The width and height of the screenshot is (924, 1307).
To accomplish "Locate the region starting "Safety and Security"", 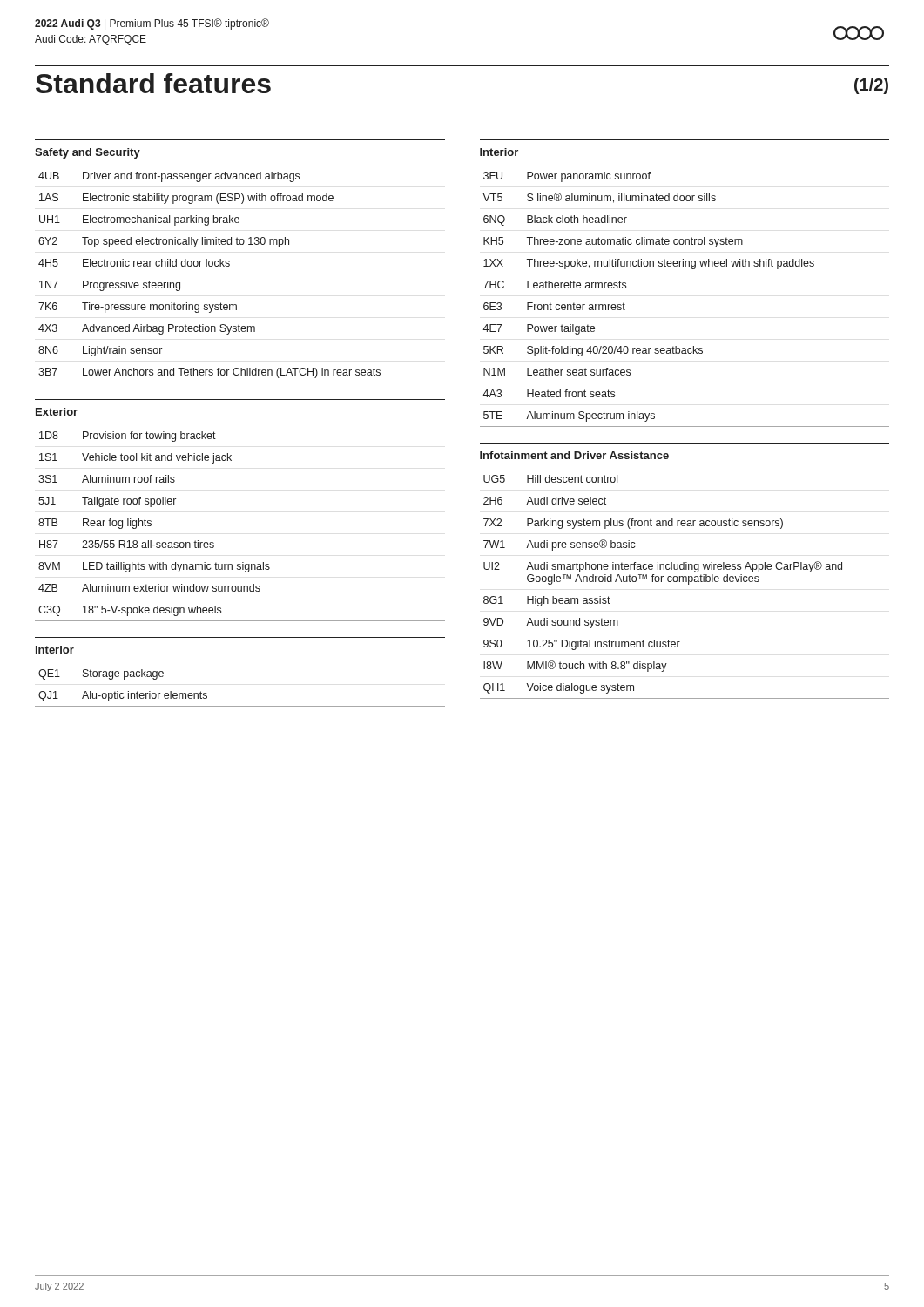I will tap(87, 152).
